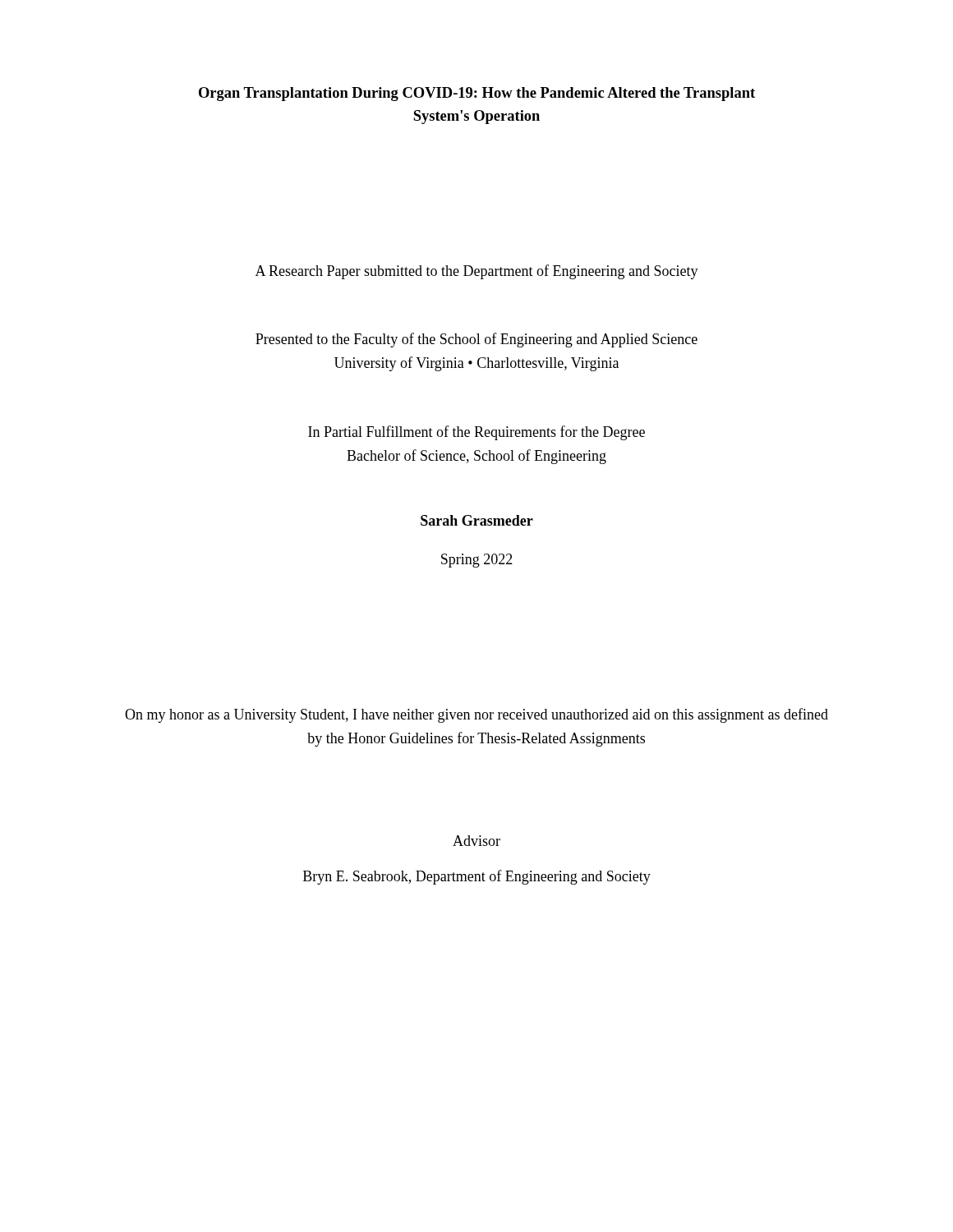Point to the region starting "A Research Paper submitted to the"
The width and height of the screenshot is (953, 1232).
pos(476,271)
